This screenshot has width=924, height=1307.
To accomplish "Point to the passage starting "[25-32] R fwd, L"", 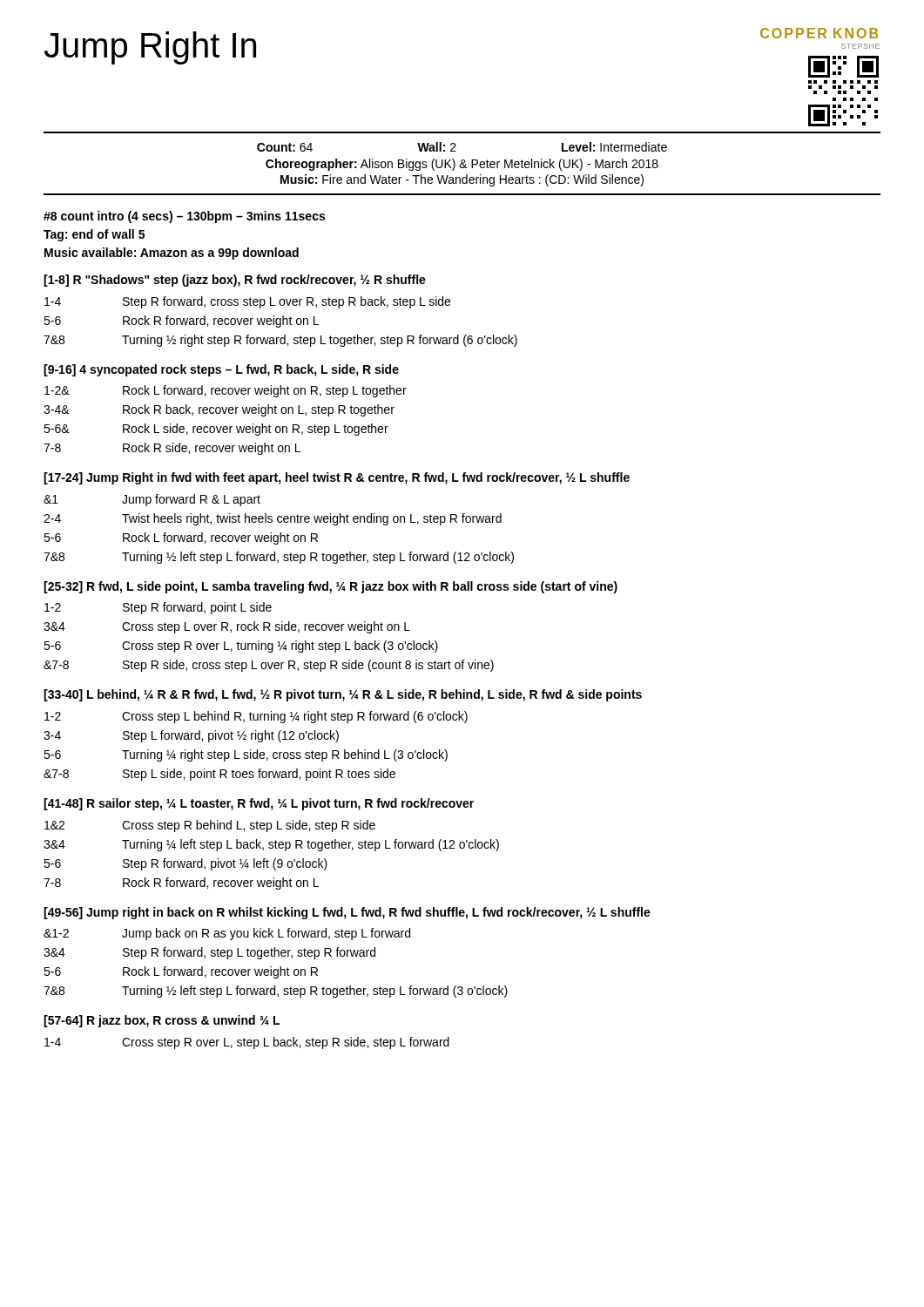I will [331, 586].
